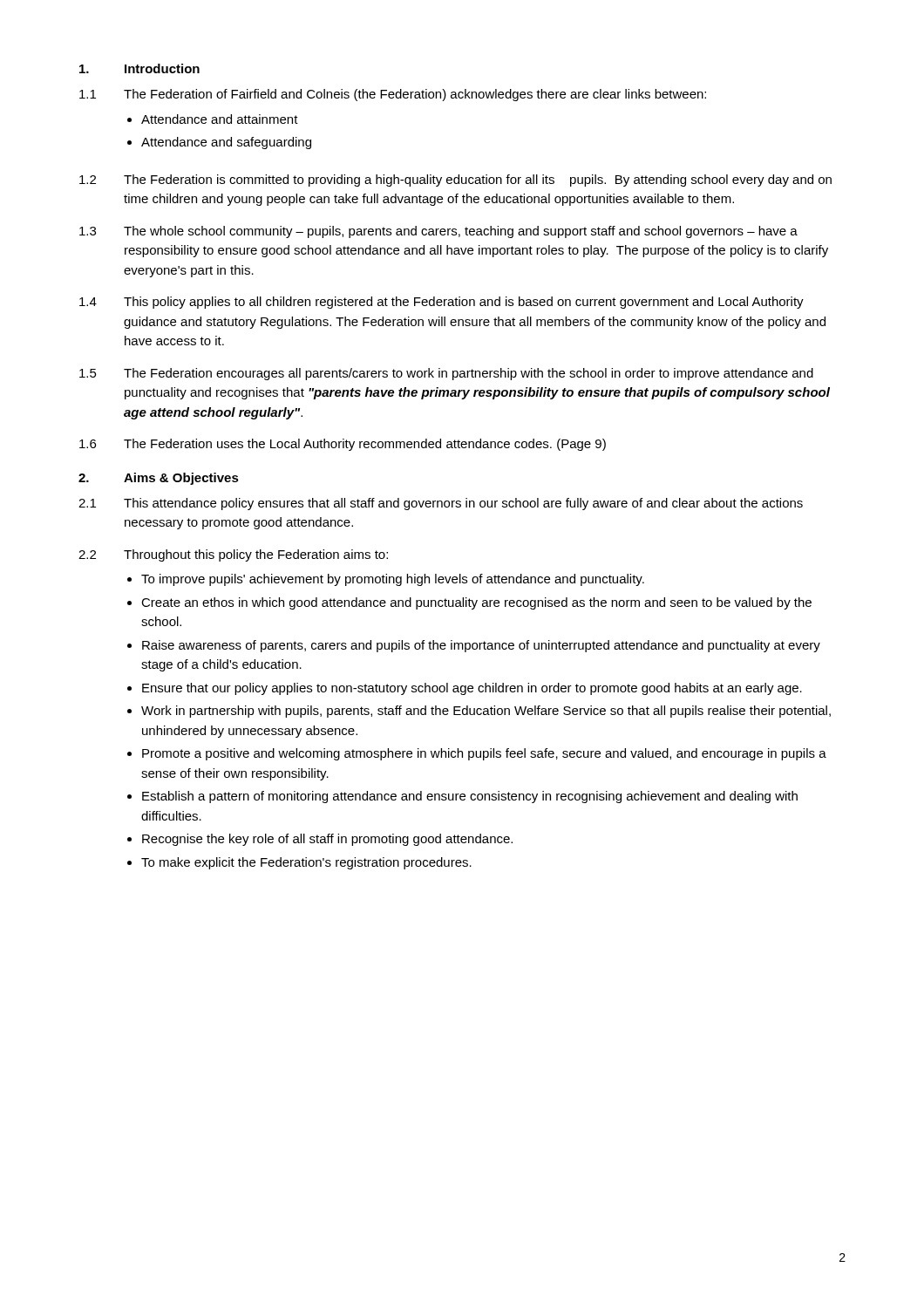Find the block on this page that starts "Recognise the key role of"
Viewport: 924px width, 1308px height.
[x=328, y=838]
